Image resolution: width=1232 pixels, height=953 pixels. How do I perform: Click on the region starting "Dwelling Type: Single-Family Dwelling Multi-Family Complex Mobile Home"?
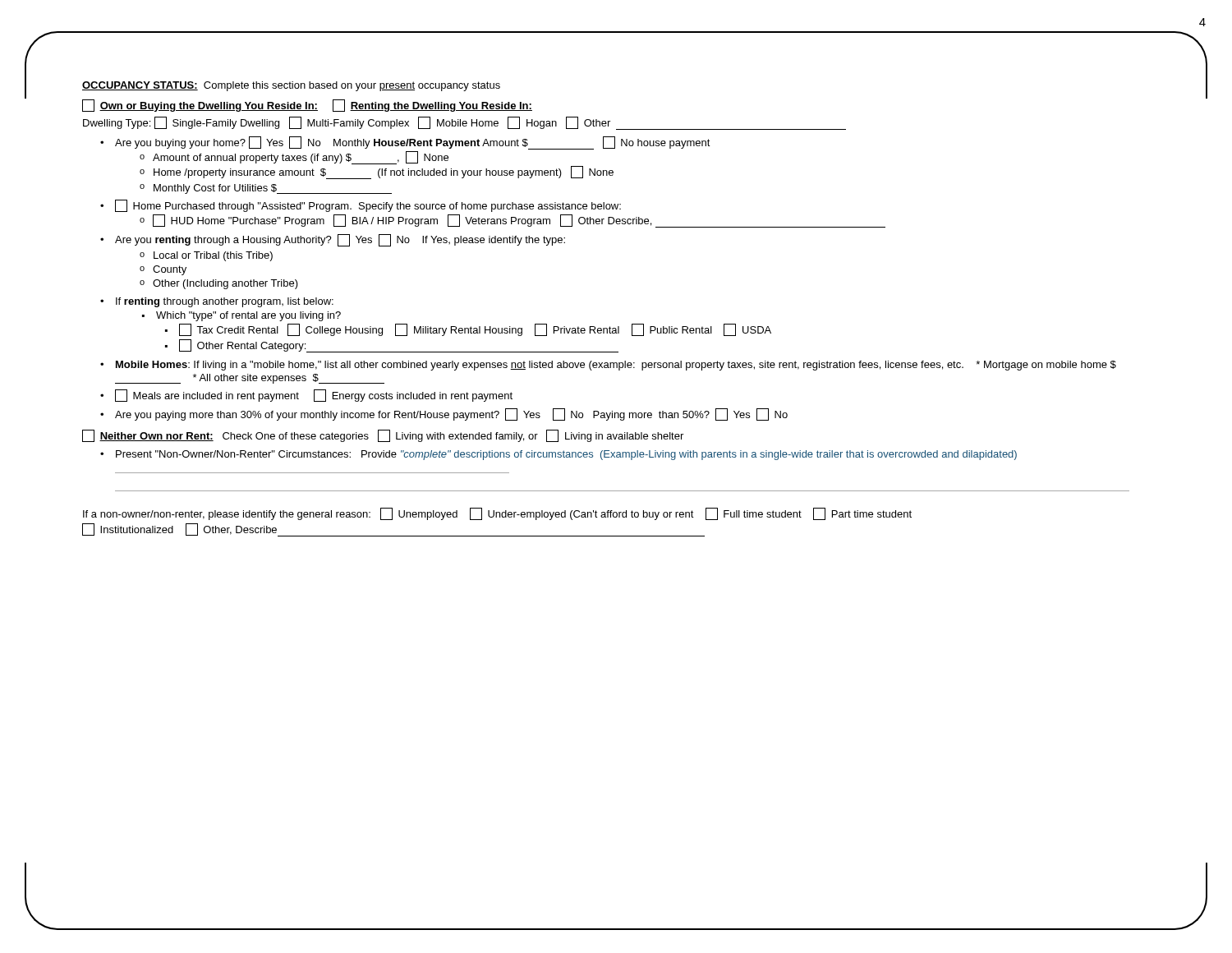(x=464, y=123)
